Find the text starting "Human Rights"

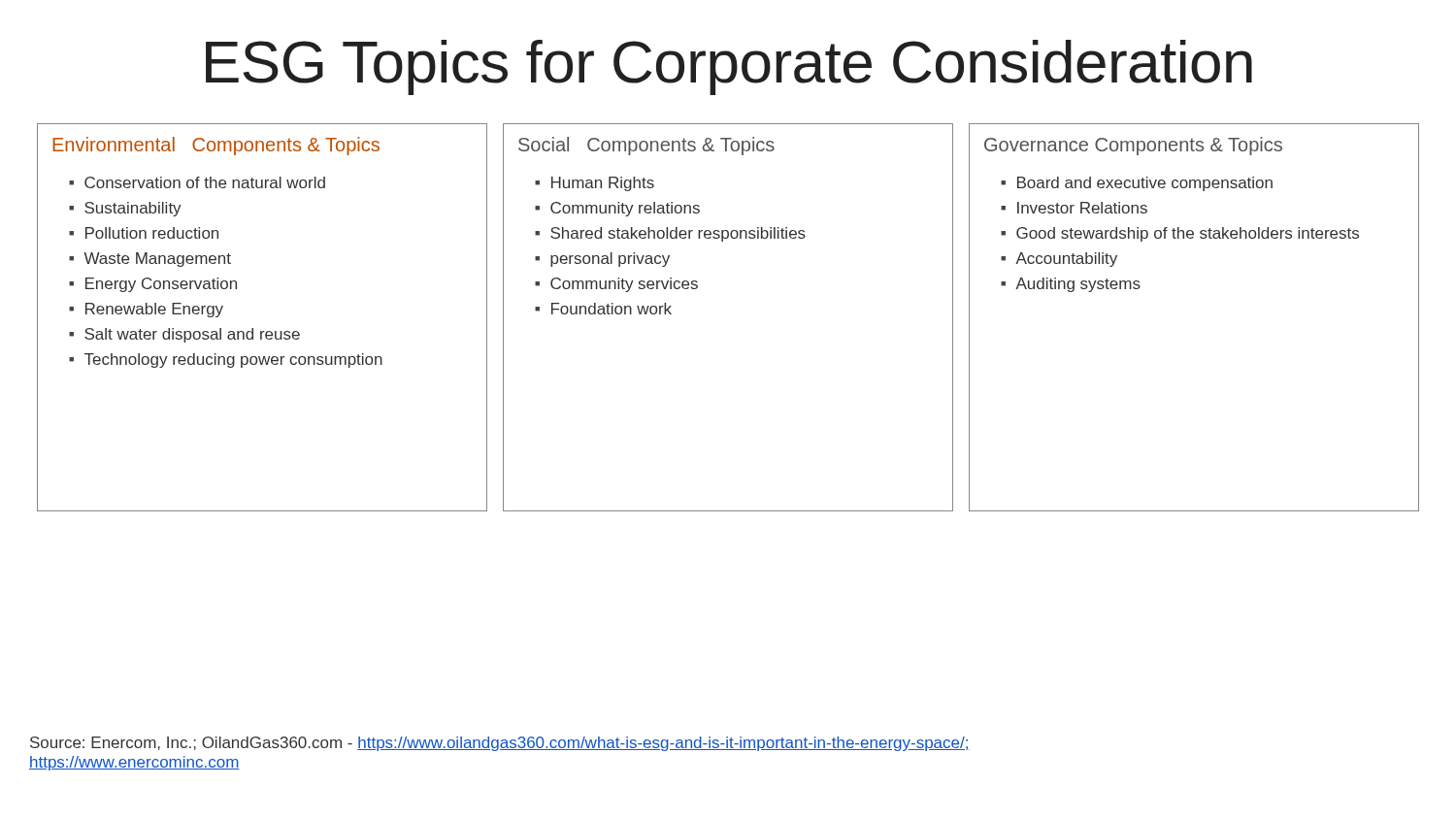coord(602,183)
